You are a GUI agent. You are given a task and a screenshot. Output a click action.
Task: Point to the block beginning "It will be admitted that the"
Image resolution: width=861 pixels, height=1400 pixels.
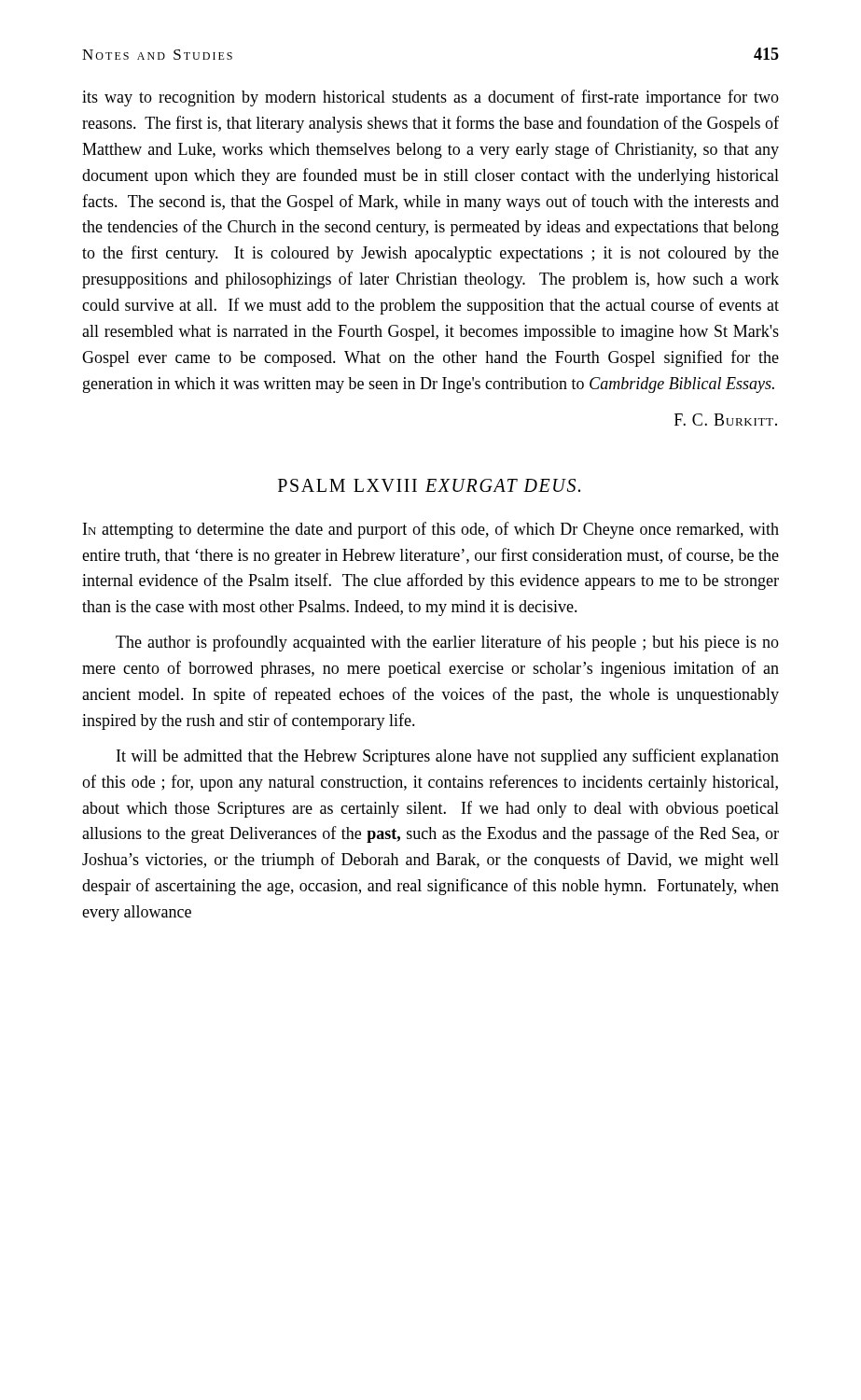tap(430, 834)
